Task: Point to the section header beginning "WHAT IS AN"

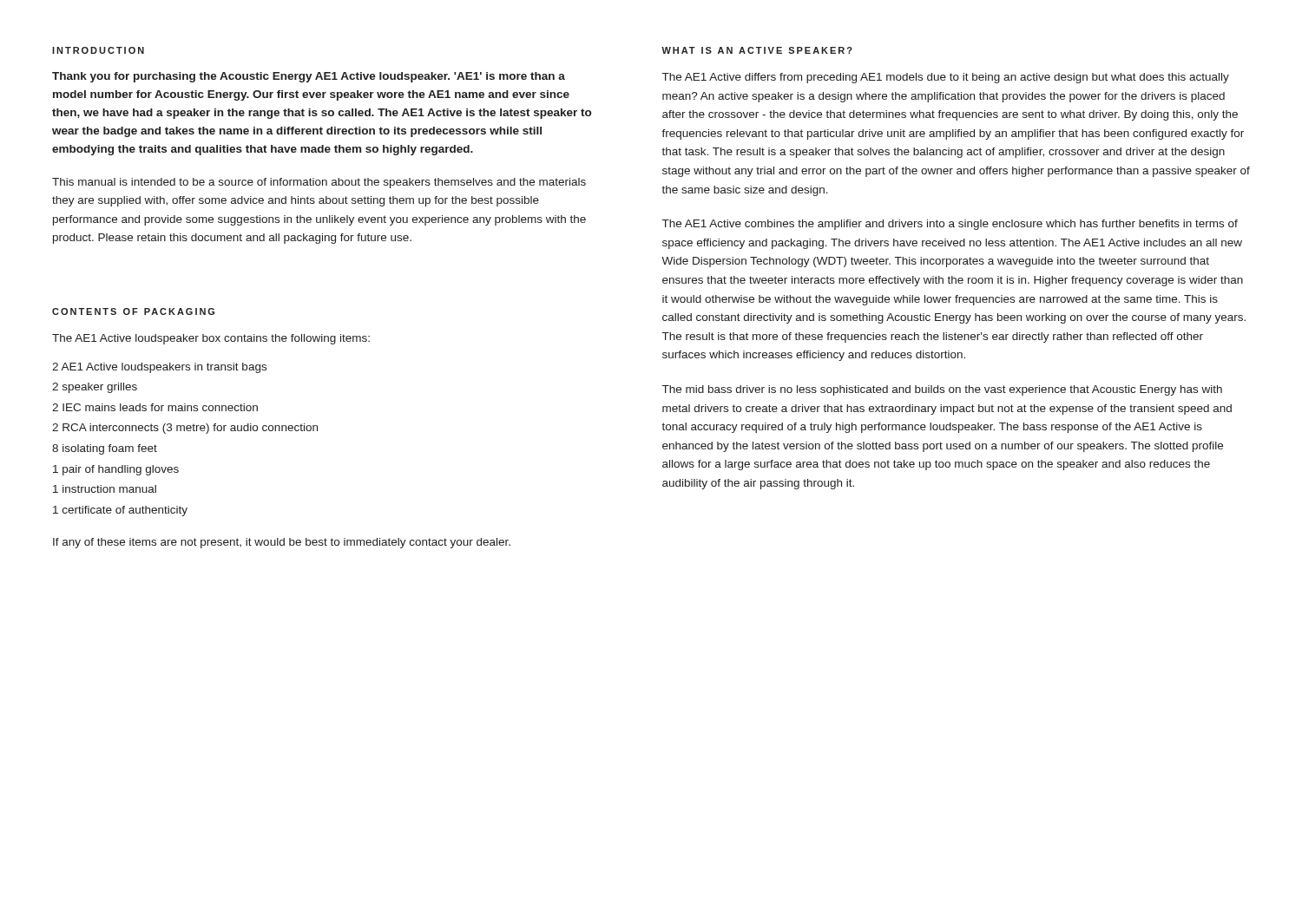Action: click(758, 50)
